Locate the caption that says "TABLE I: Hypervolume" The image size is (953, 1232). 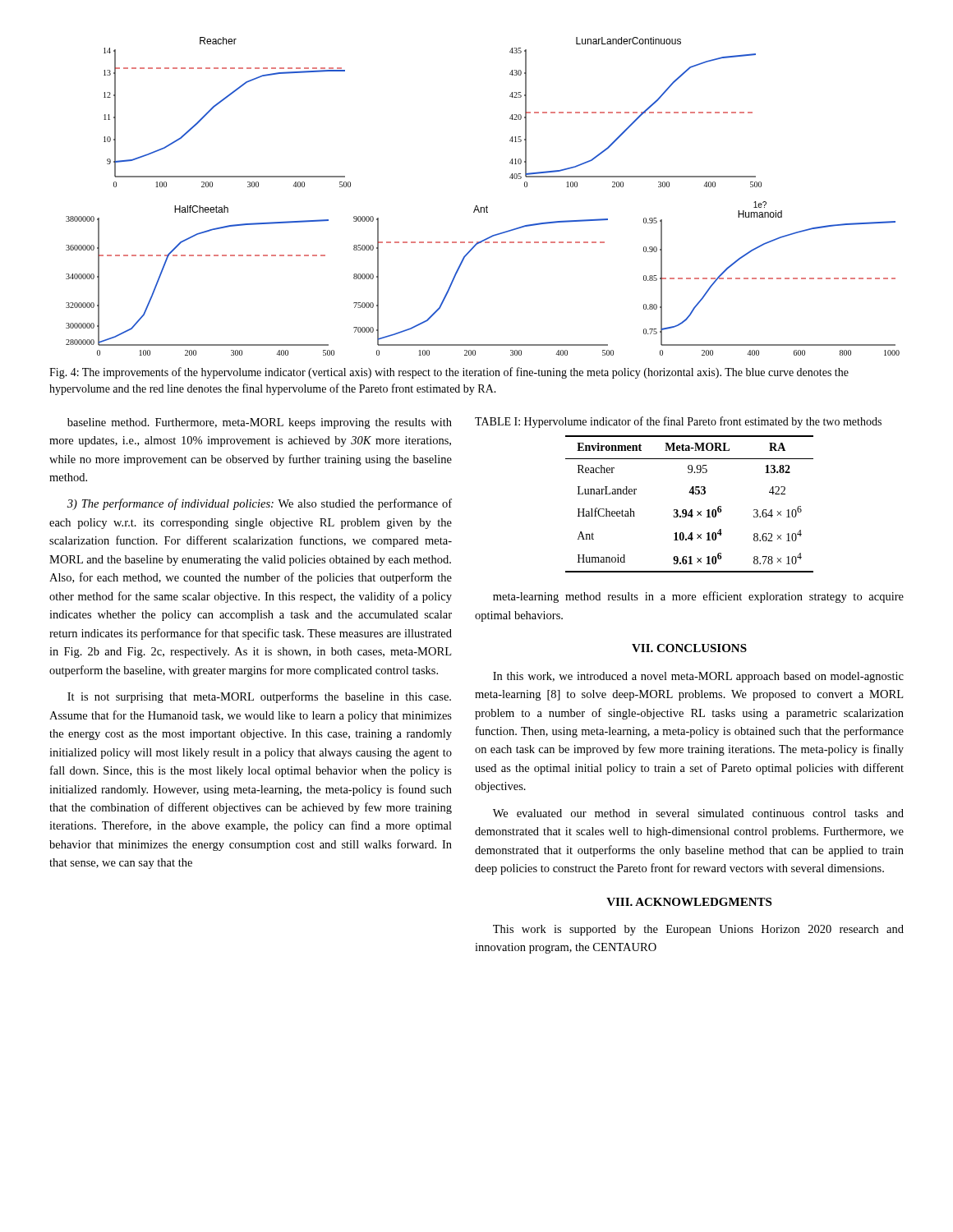coord(678,421)
